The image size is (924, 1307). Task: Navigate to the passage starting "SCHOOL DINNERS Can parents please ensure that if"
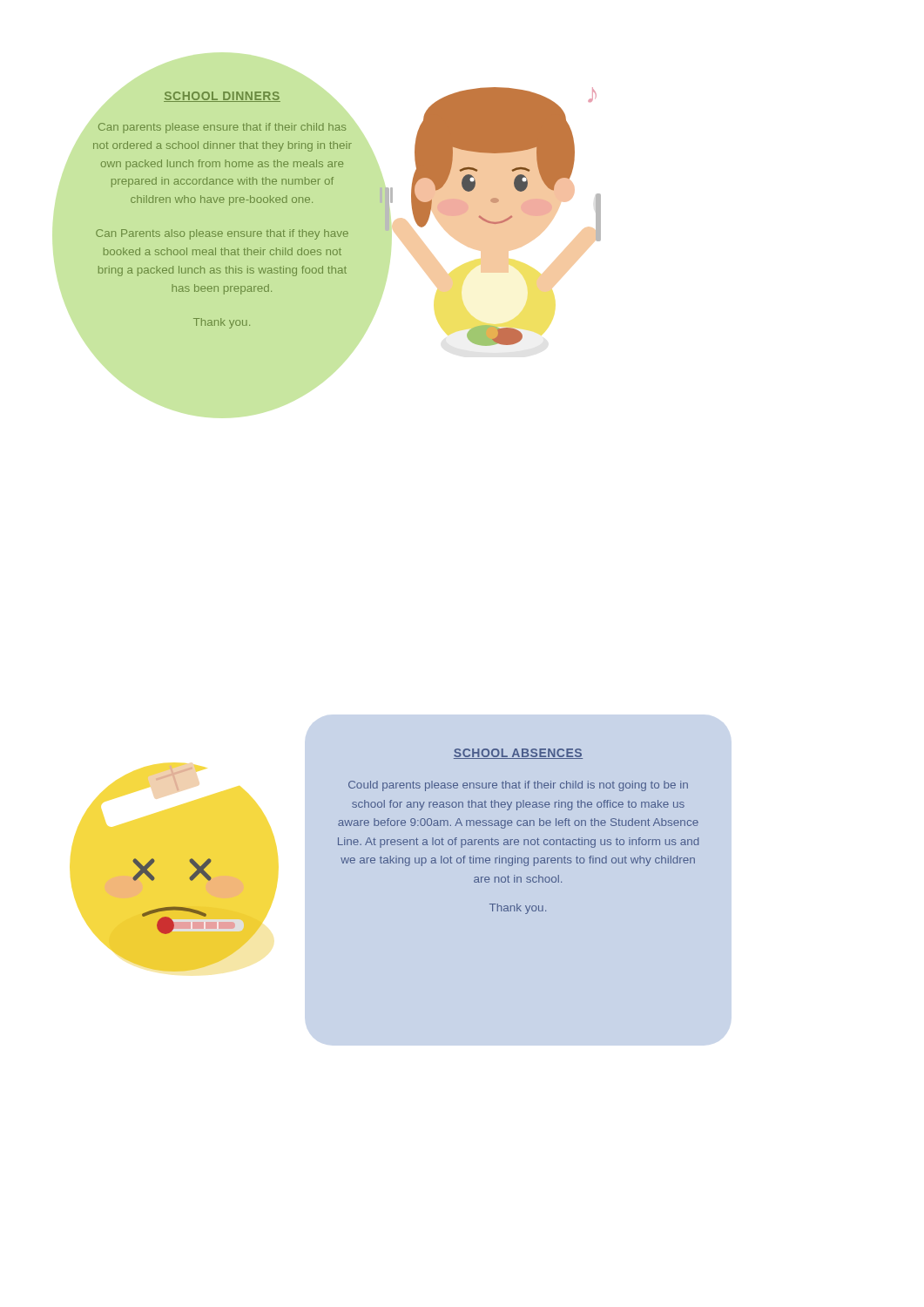222,210
